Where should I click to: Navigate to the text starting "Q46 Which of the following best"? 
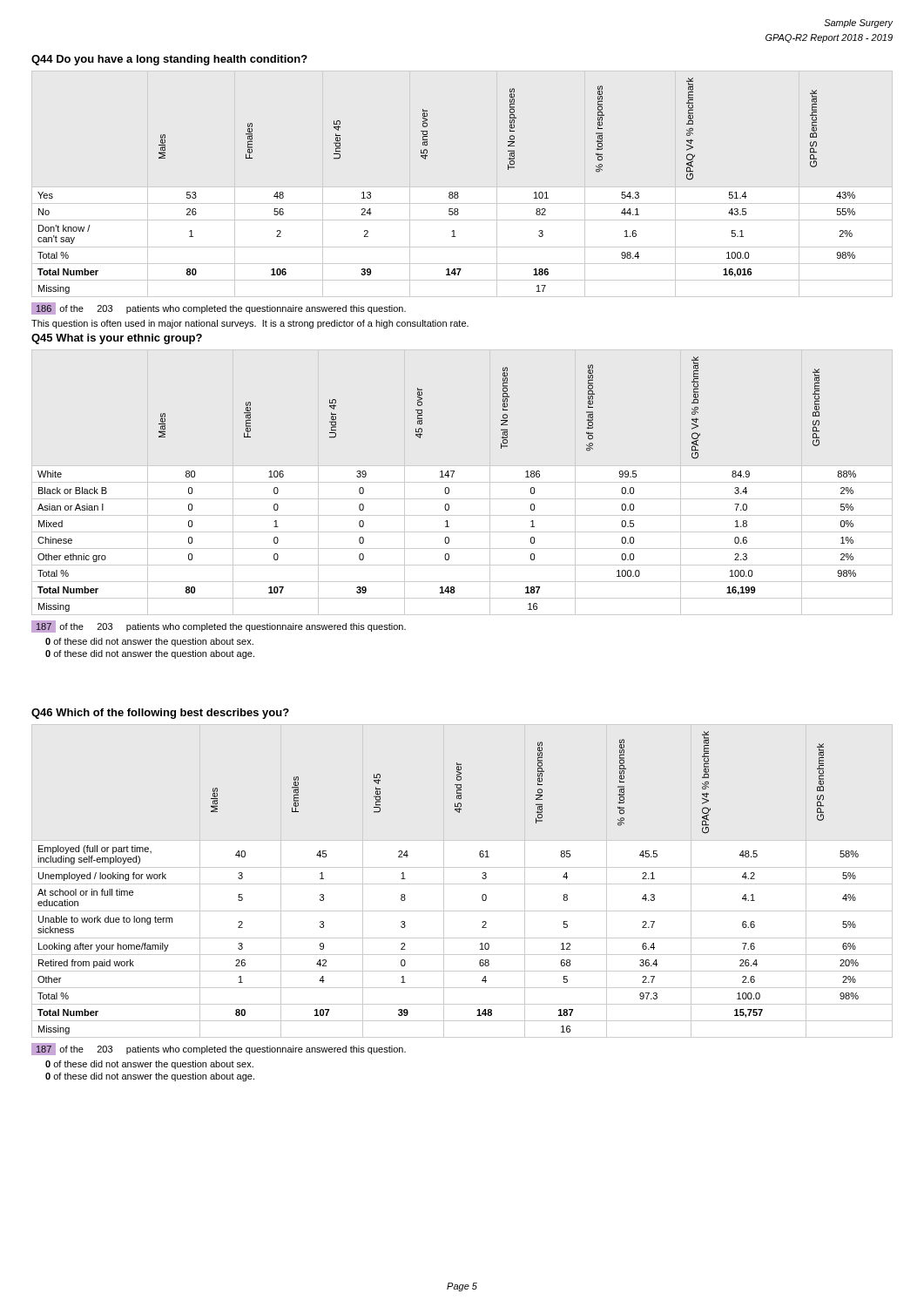click(160, 712)
